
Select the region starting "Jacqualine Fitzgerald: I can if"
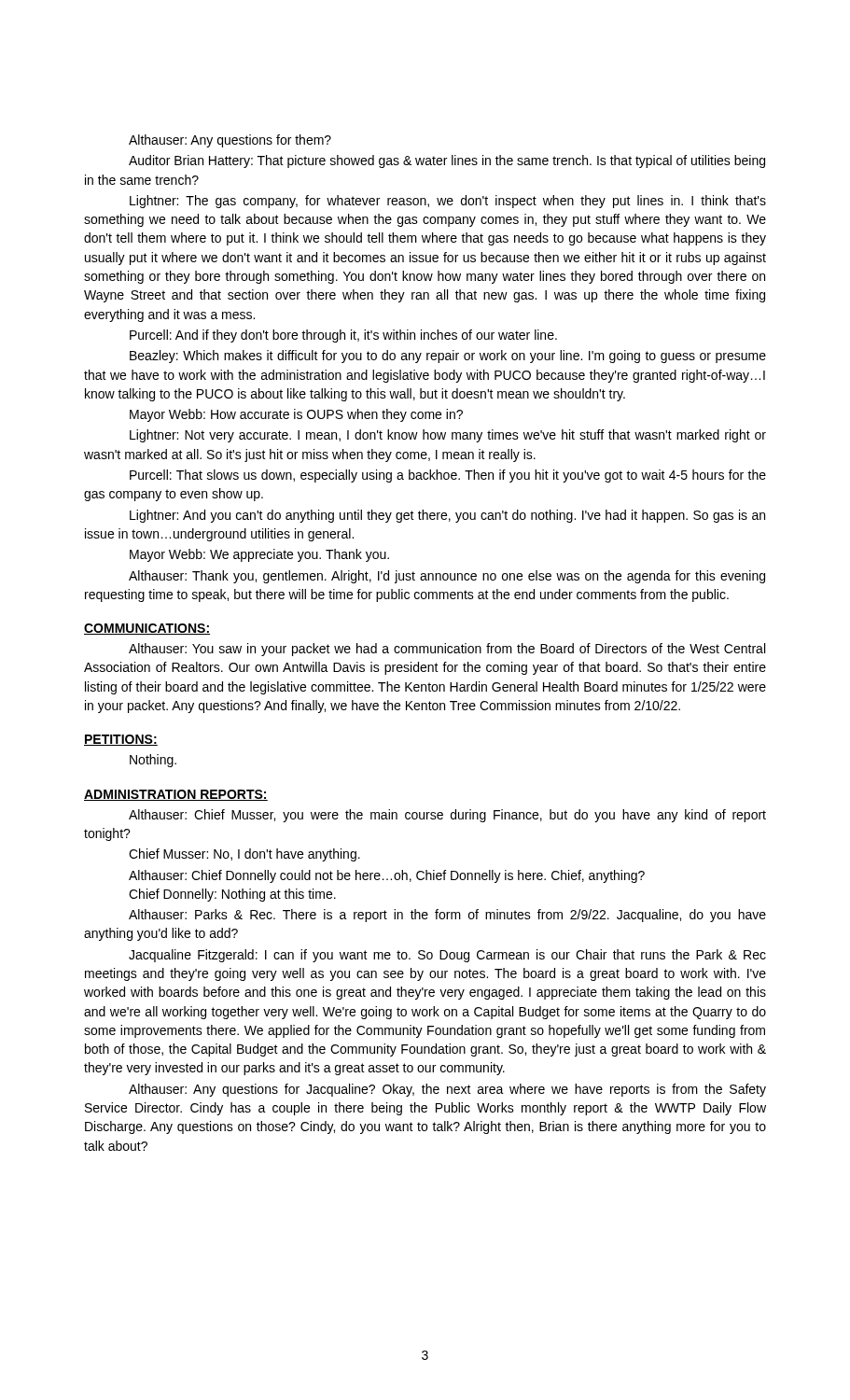[425, 1011]
